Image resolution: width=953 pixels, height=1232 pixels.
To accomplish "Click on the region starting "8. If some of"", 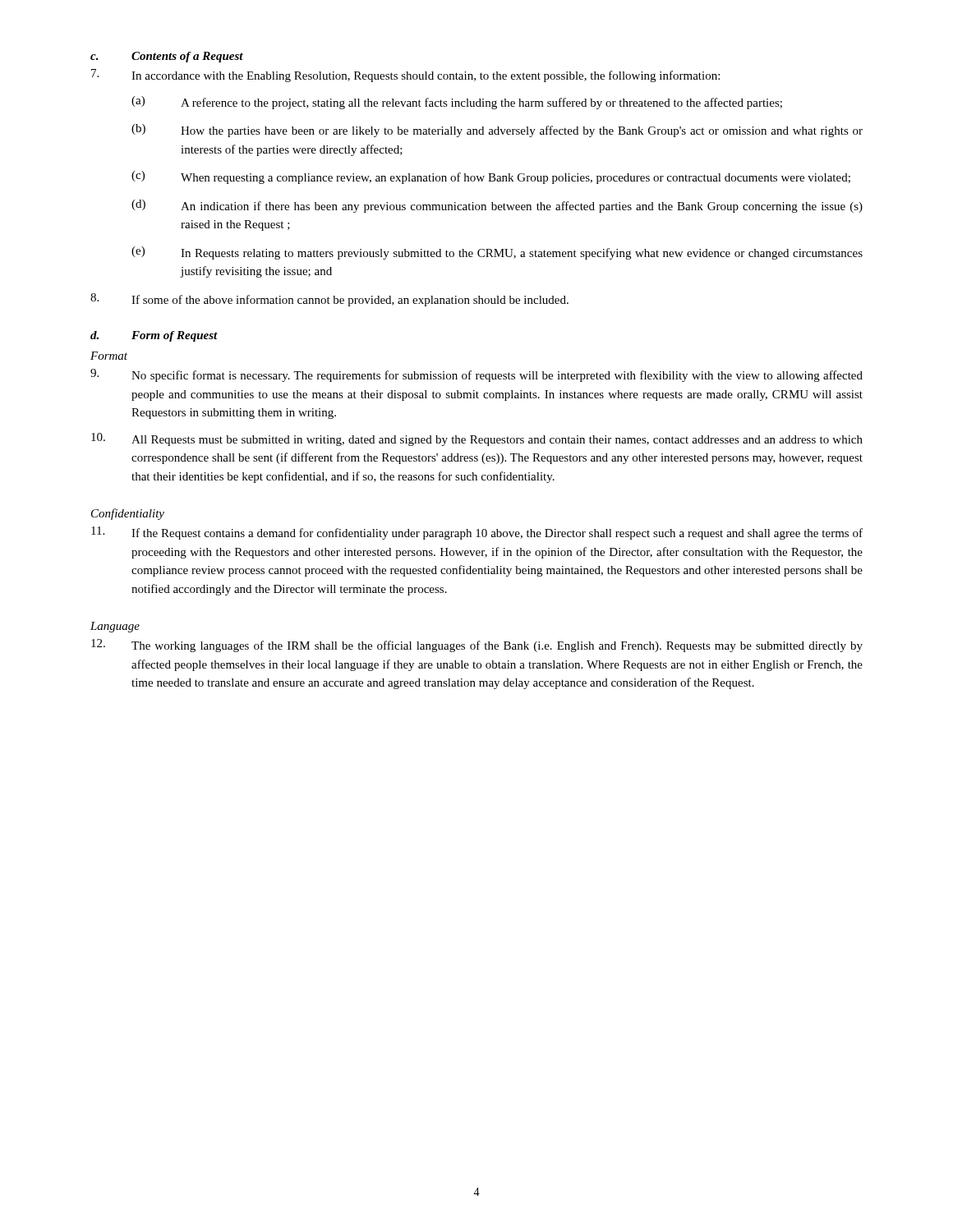I will (x=476, y=300).
